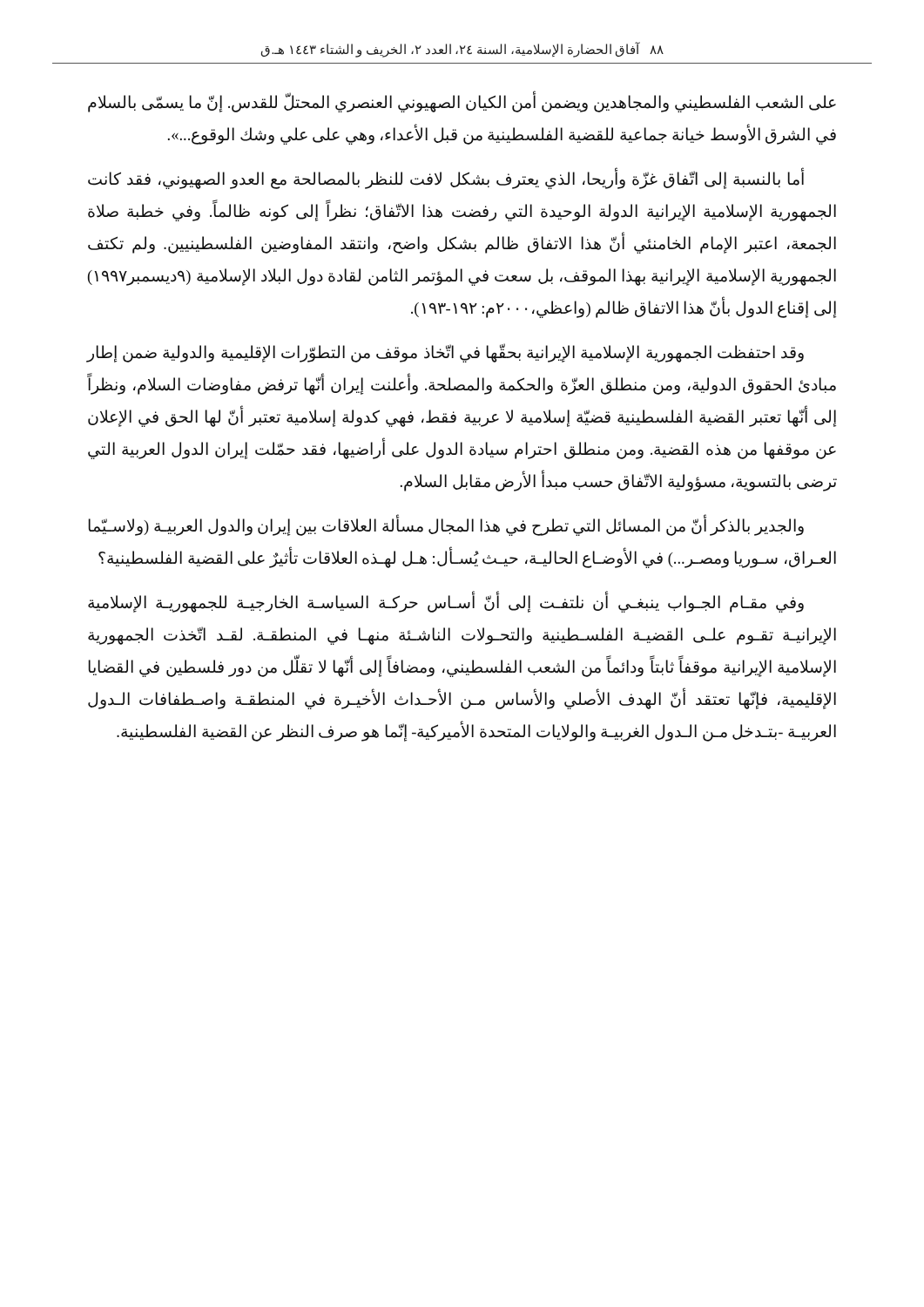Point to the block starting "وقد احتفظت الجمهورية الإسلامية الإيرانية بحقّها"

462,418
